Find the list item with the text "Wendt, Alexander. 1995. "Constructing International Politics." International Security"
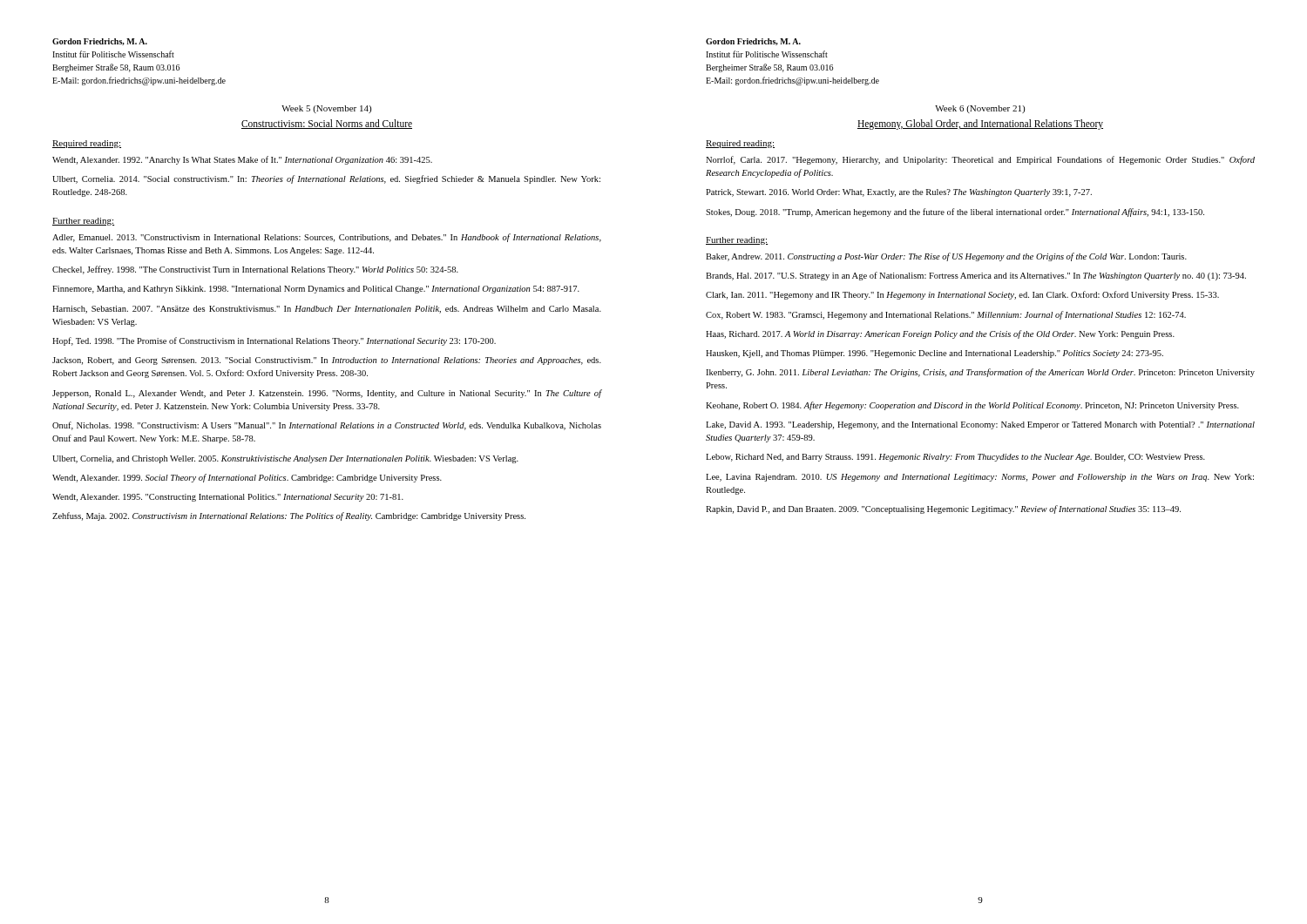The image size is (1307, 924). (228, 497)
